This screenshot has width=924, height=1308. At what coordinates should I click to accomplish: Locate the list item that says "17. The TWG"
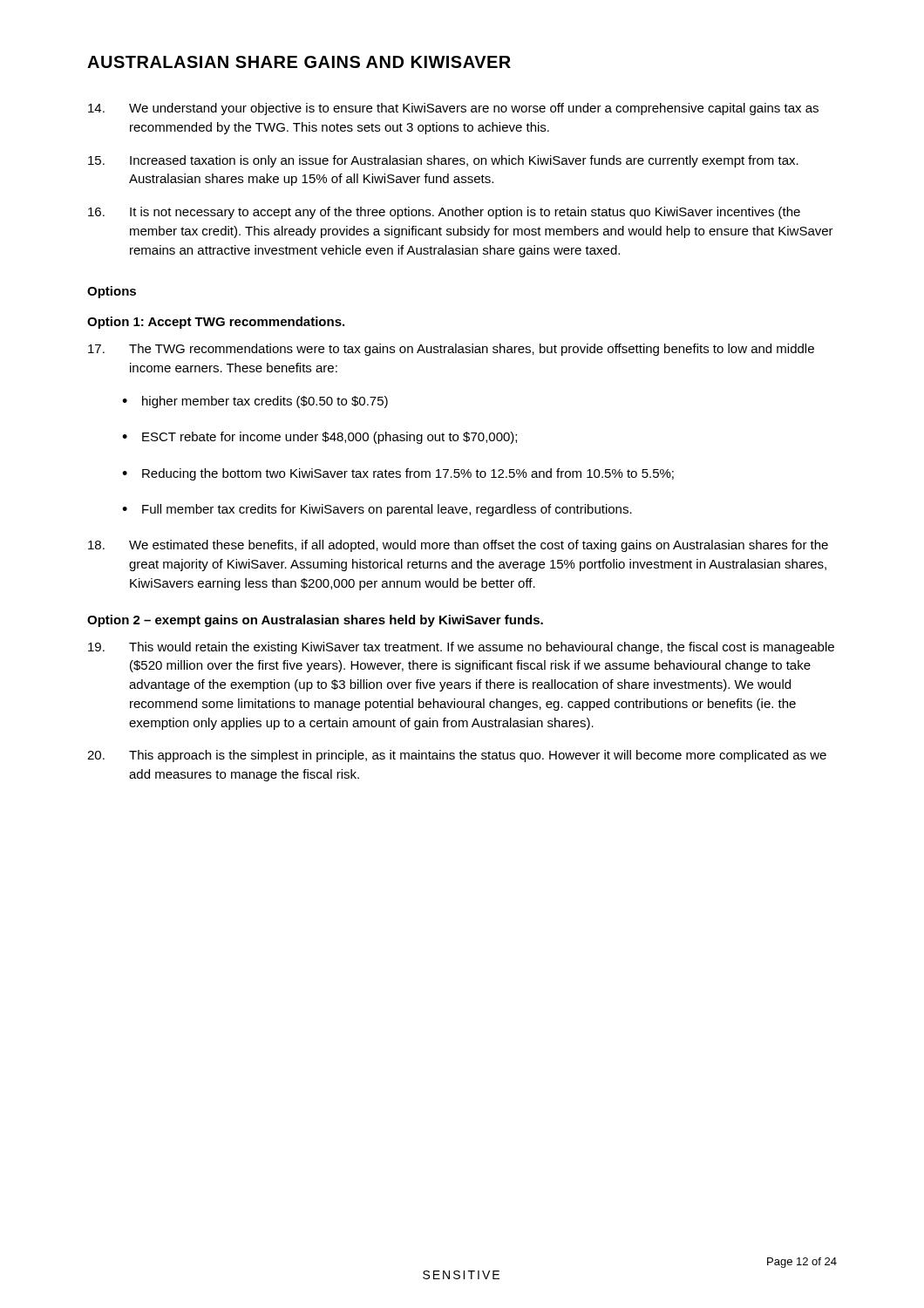click(x=462, y=358)
